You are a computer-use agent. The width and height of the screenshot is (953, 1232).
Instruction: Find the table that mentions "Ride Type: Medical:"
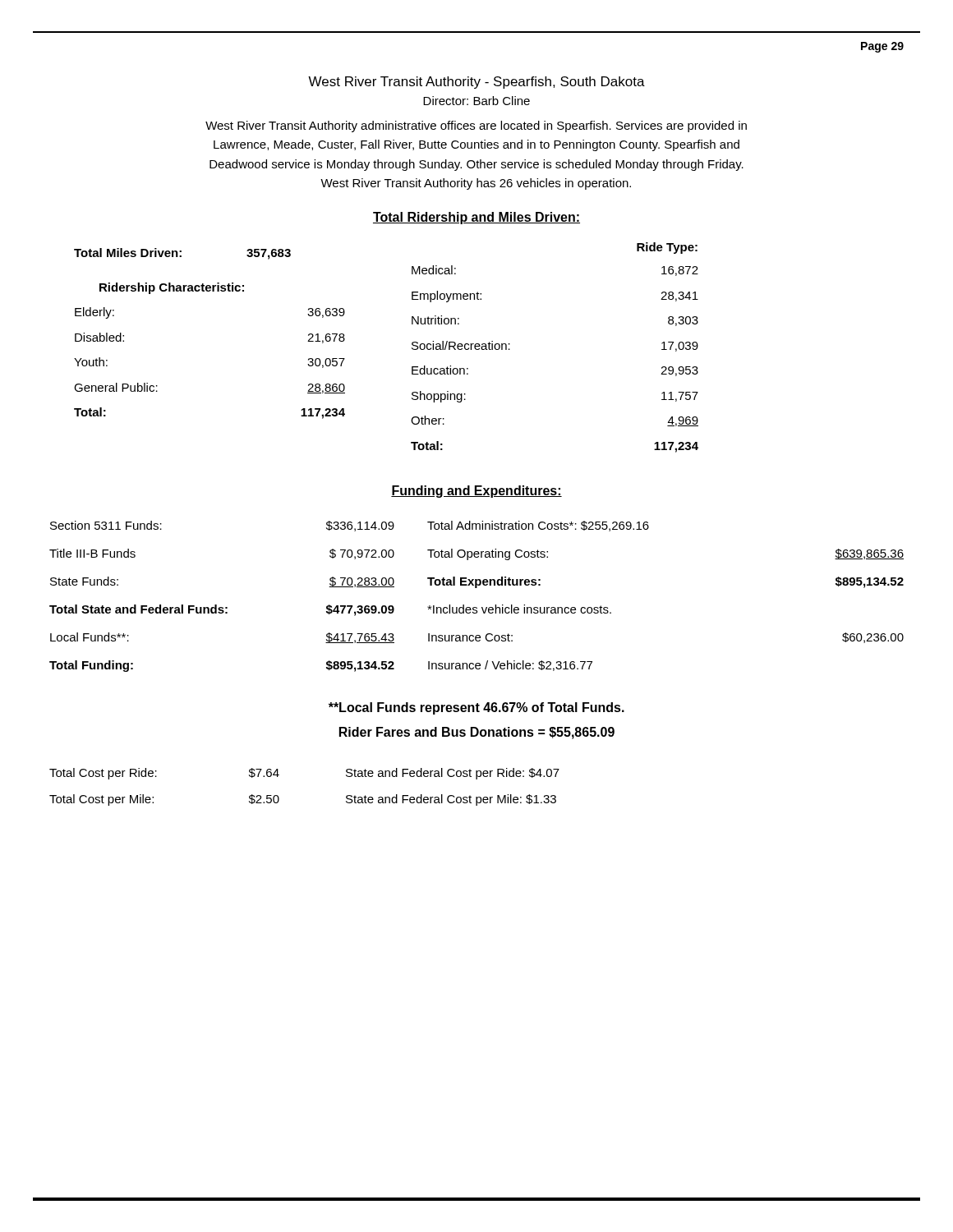pos(555,349)
